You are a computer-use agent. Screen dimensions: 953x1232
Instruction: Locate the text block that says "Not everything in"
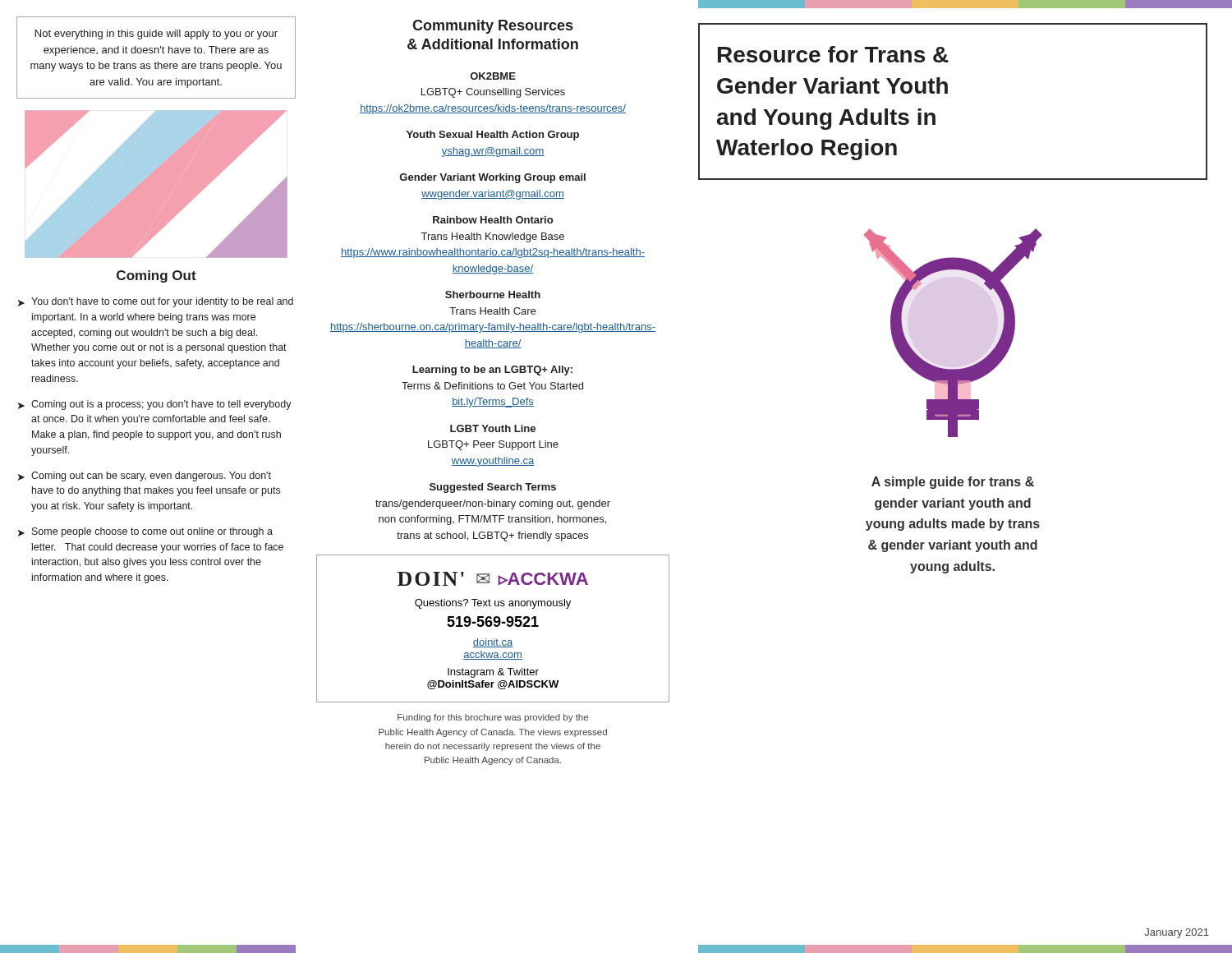click(x=156, y=57)
